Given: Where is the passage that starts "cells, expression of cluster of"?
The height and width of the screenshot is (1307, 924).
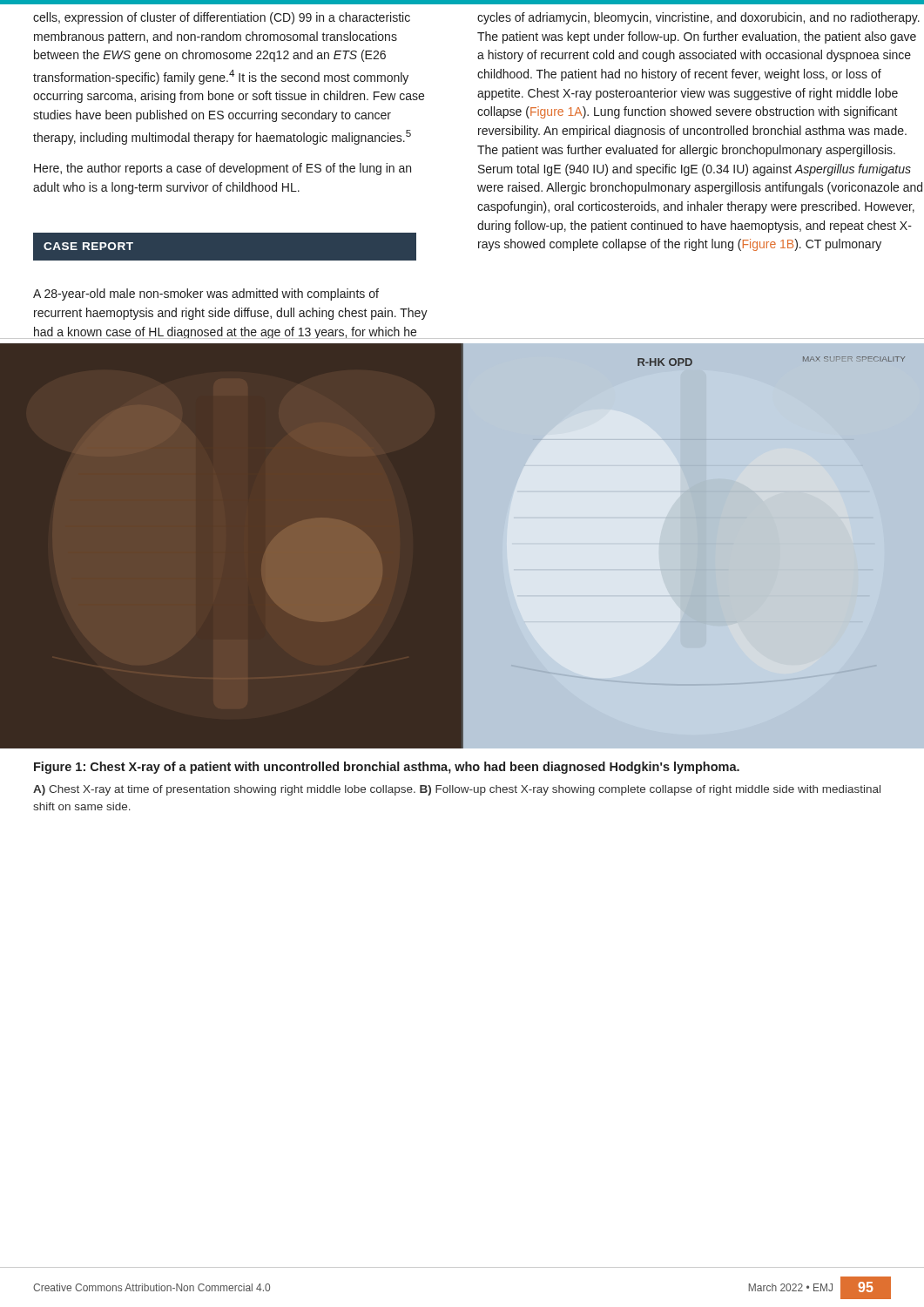Looking at the screenshot, I should (x=232, y=185).
